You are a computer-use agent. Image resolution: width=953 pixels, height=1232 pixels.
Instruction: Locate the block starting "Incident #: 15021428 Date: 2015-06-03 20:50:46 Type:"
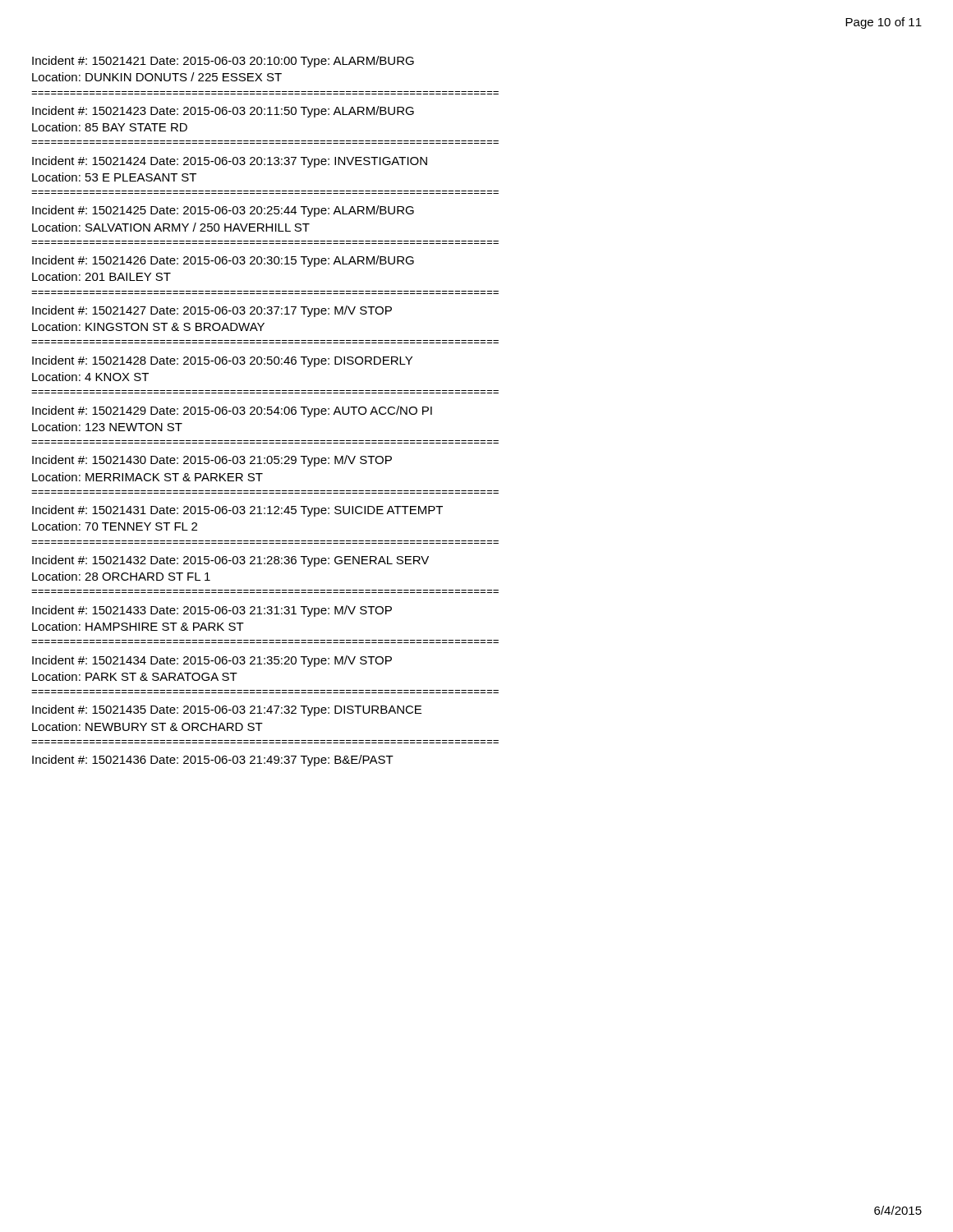[x=222, y=361]
